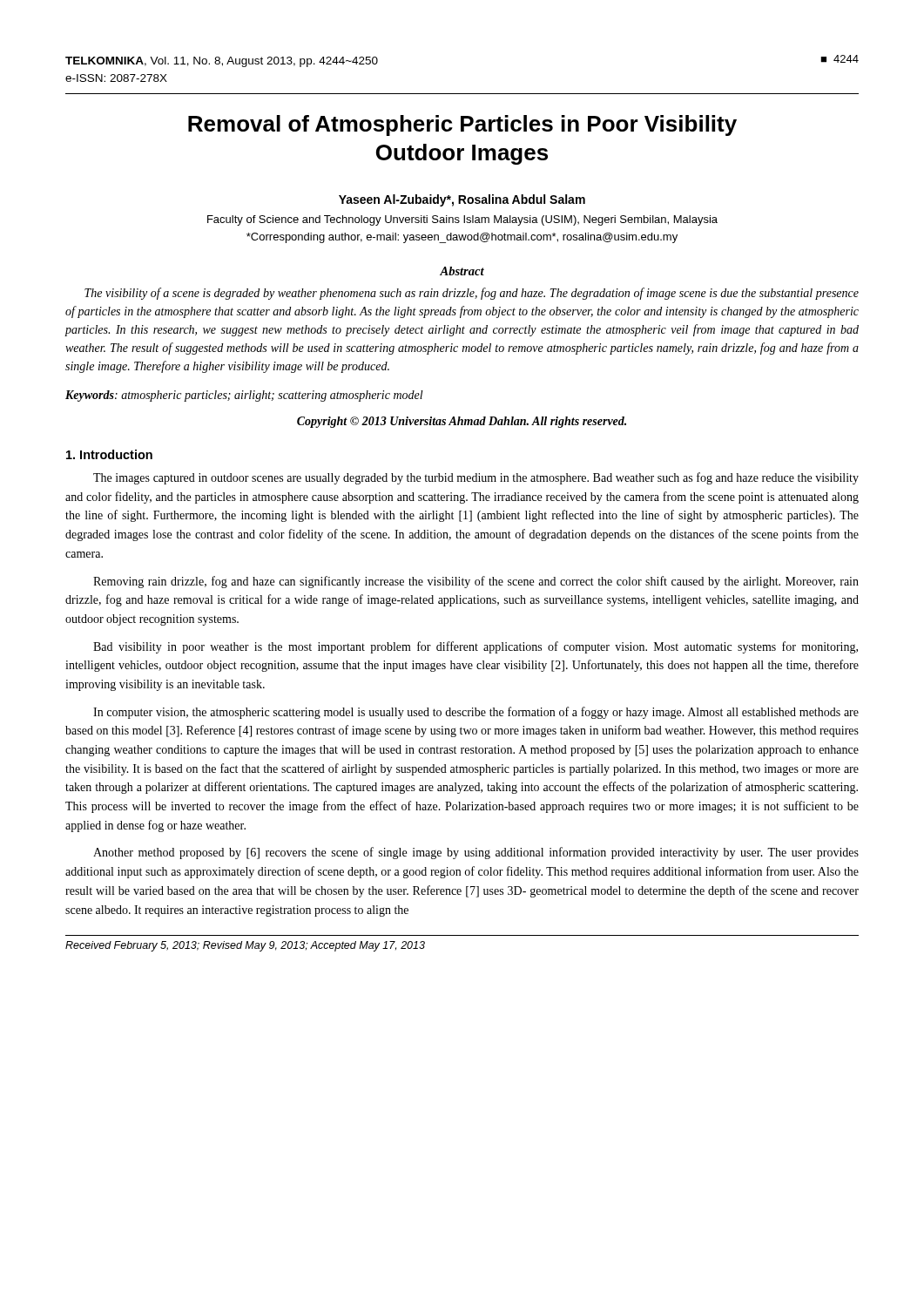
Task: Click on the title that says "Removal of Atmospheric"
Action: click(x=462, y=138)
